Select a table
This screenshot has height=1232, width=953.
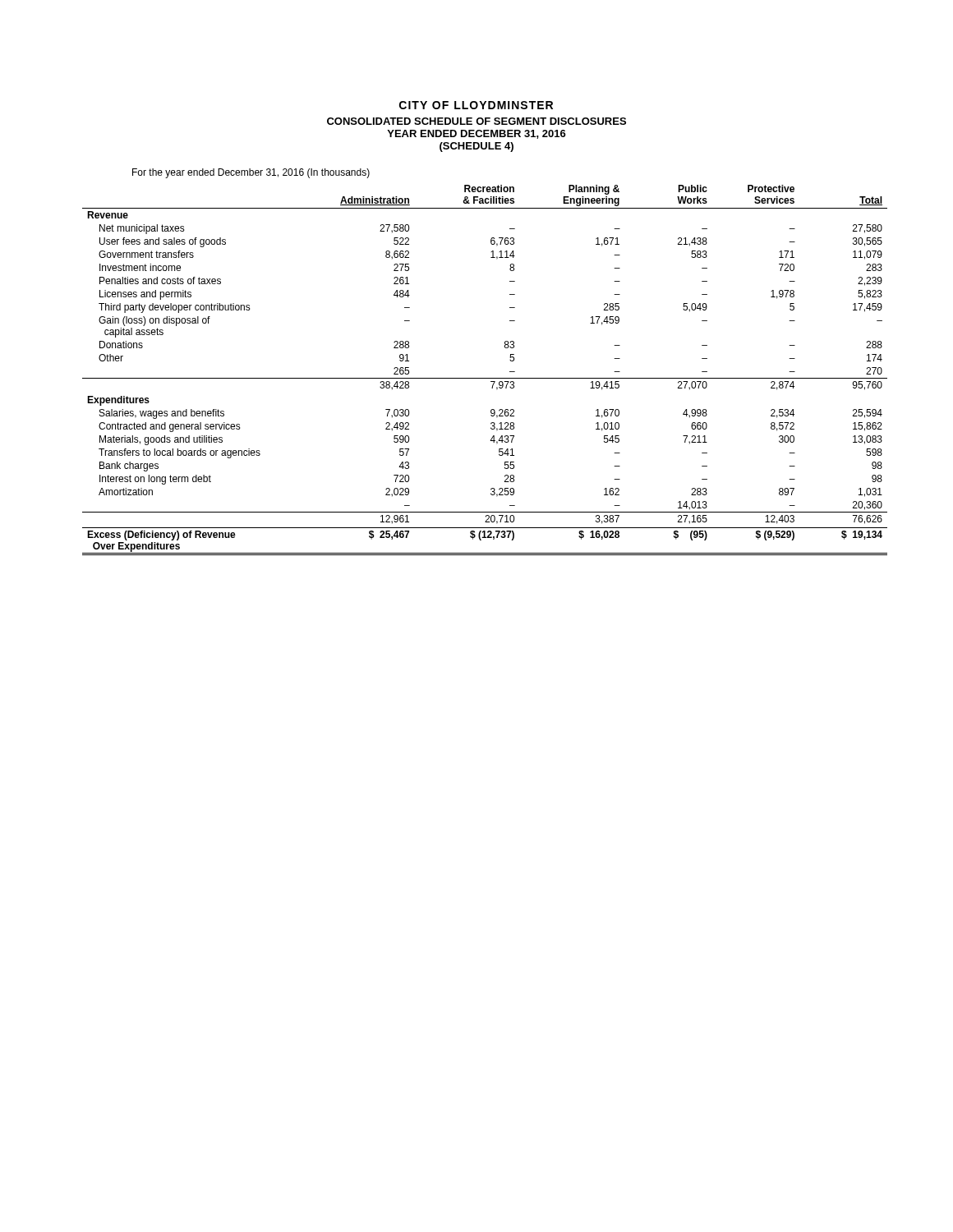click(x=485, y=368)
